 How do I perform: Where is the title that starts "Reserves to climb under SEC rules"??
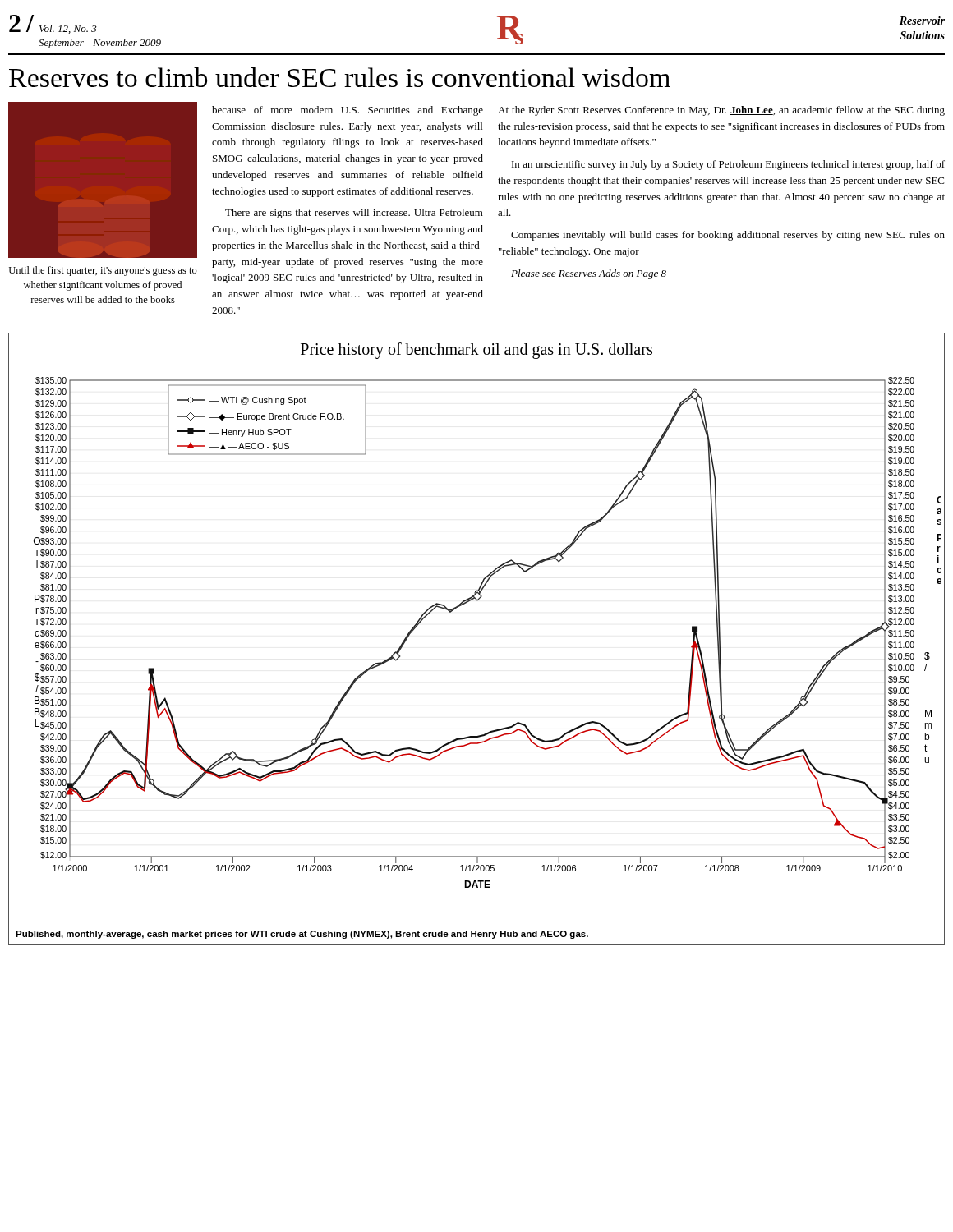(476, 77)
